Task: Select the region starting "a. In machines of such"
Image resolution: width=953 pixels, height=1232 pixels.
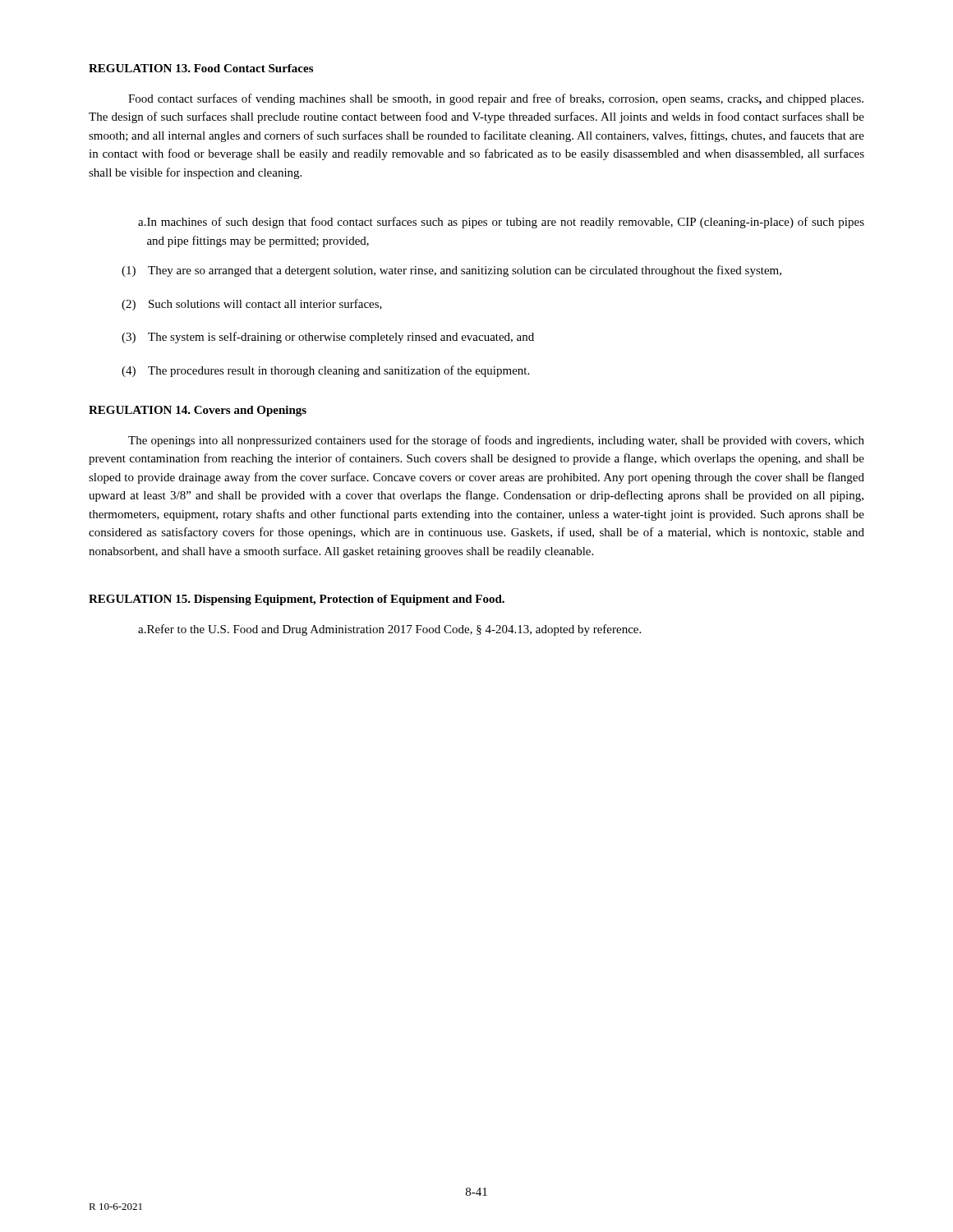Action: [x=476, y=231]
